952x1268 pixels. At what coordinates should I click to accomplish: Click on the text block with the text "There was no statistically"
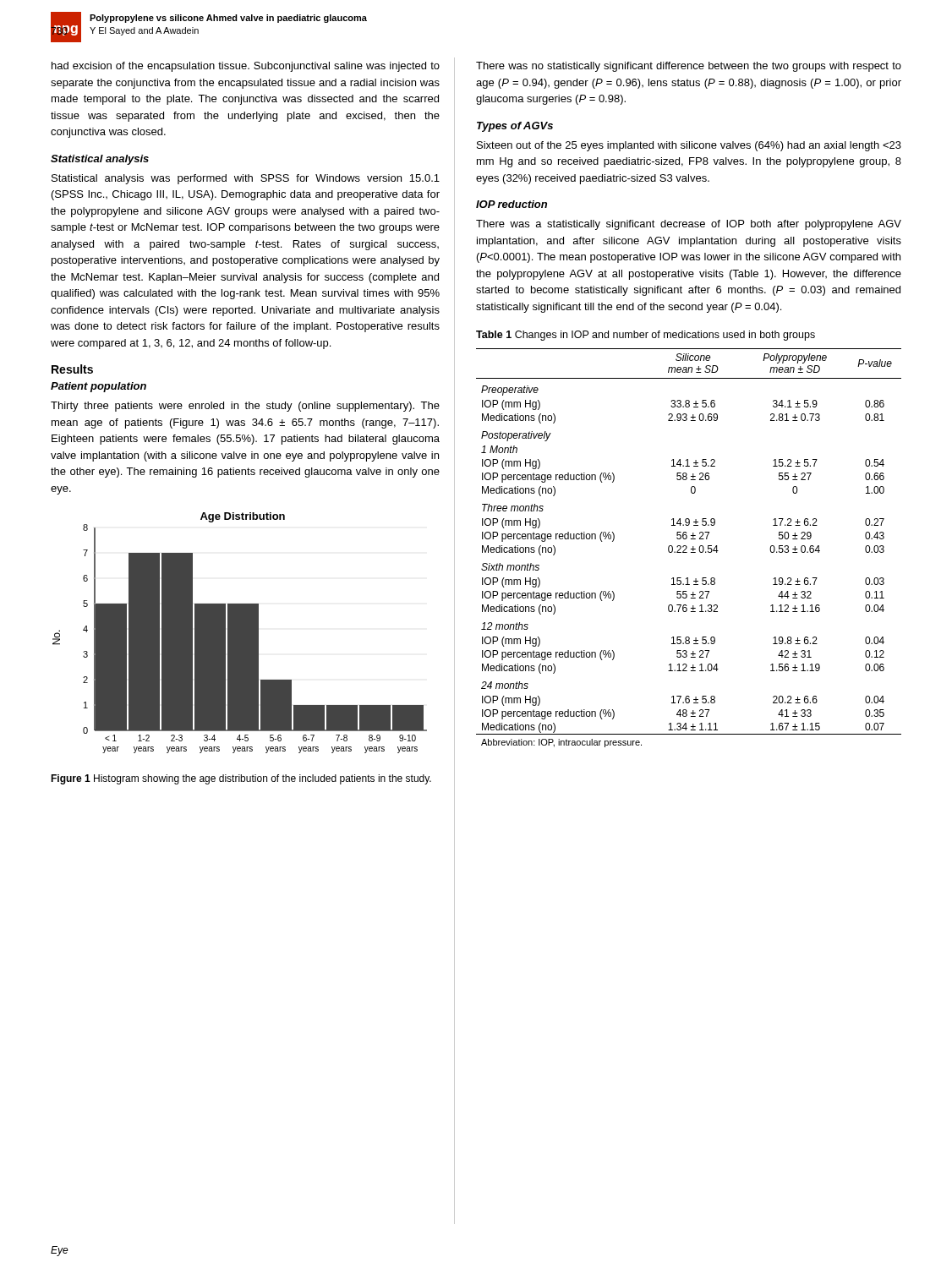click(x=689, y=82)
